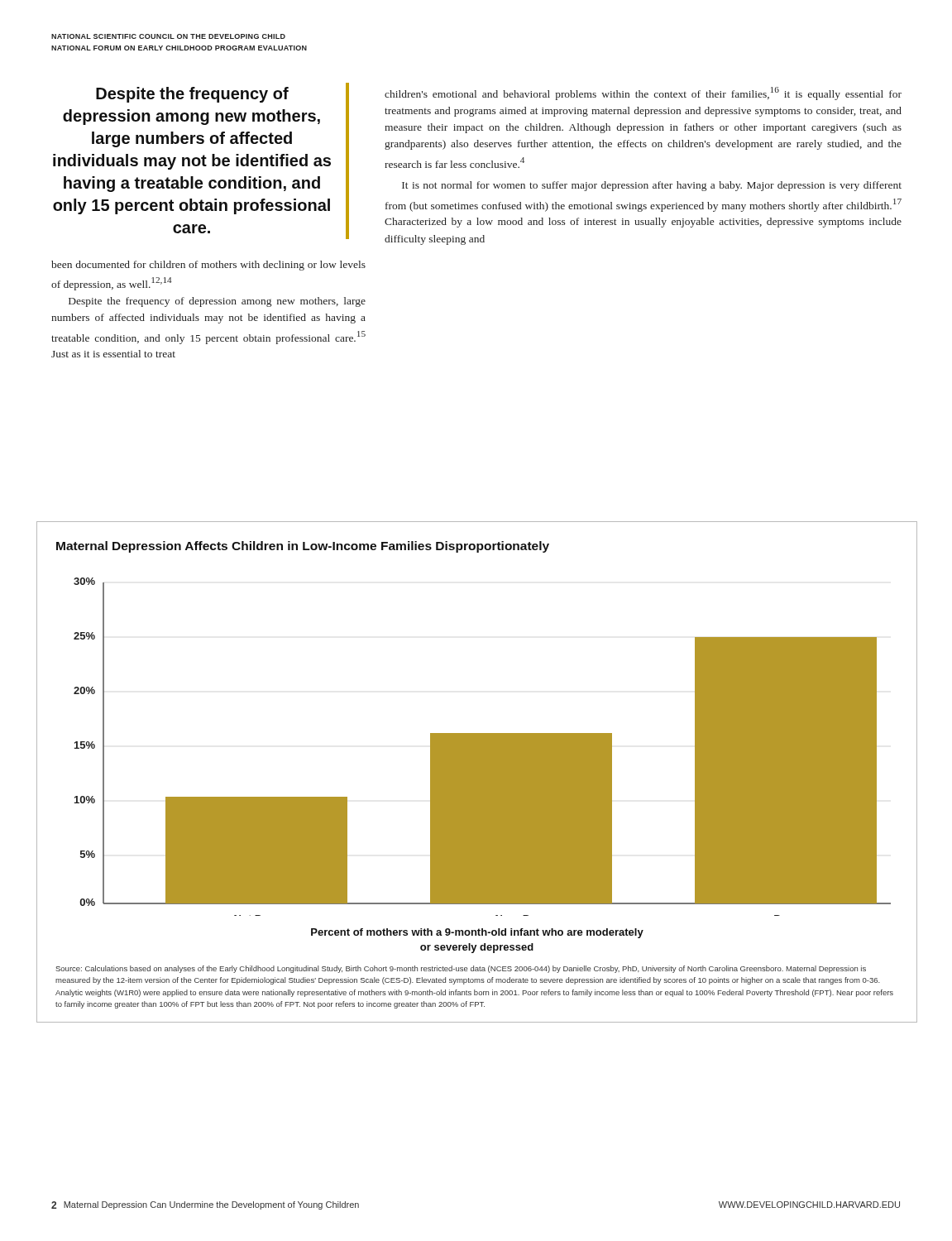952x1241 pixels.
Task: Point to the element starting "Source: Calculations based on analyses of the"
Action: point(474,986)
